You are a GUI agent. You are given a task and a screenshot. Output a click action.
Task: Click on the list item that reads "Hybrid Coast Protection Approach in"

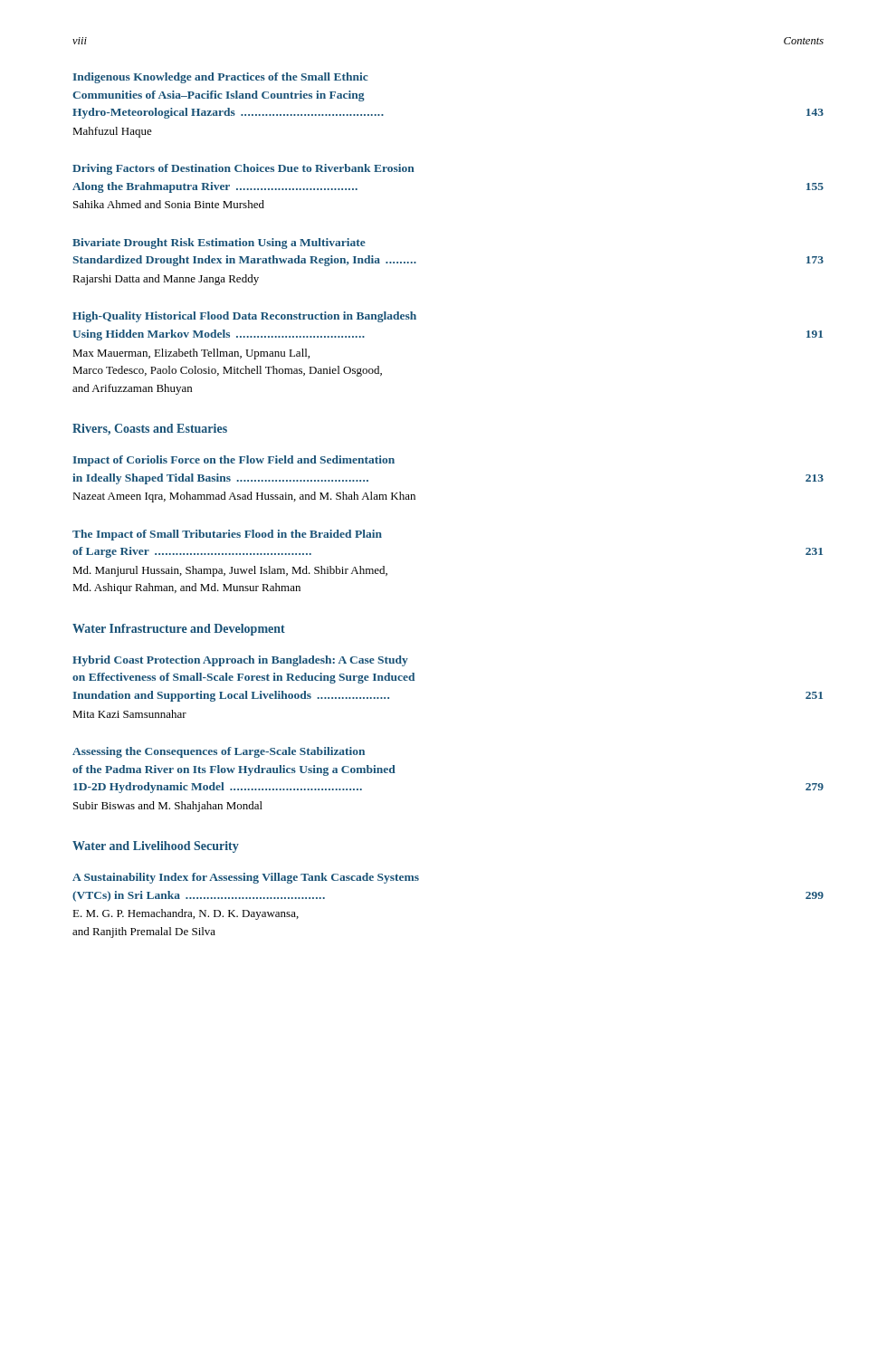click(240, 661)
